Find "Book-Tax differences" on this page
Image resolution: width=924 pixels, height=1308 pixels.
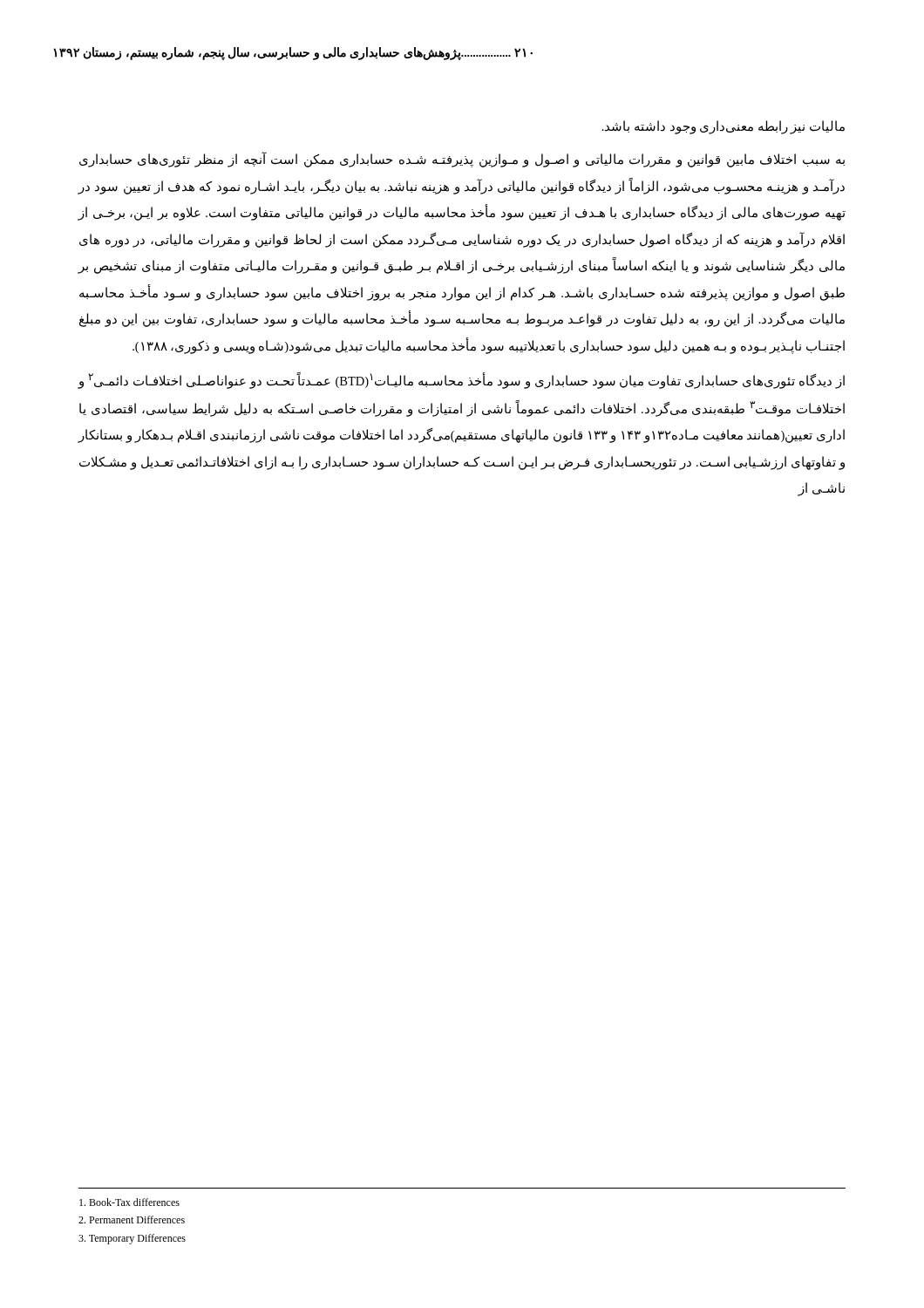[129, 1202]
